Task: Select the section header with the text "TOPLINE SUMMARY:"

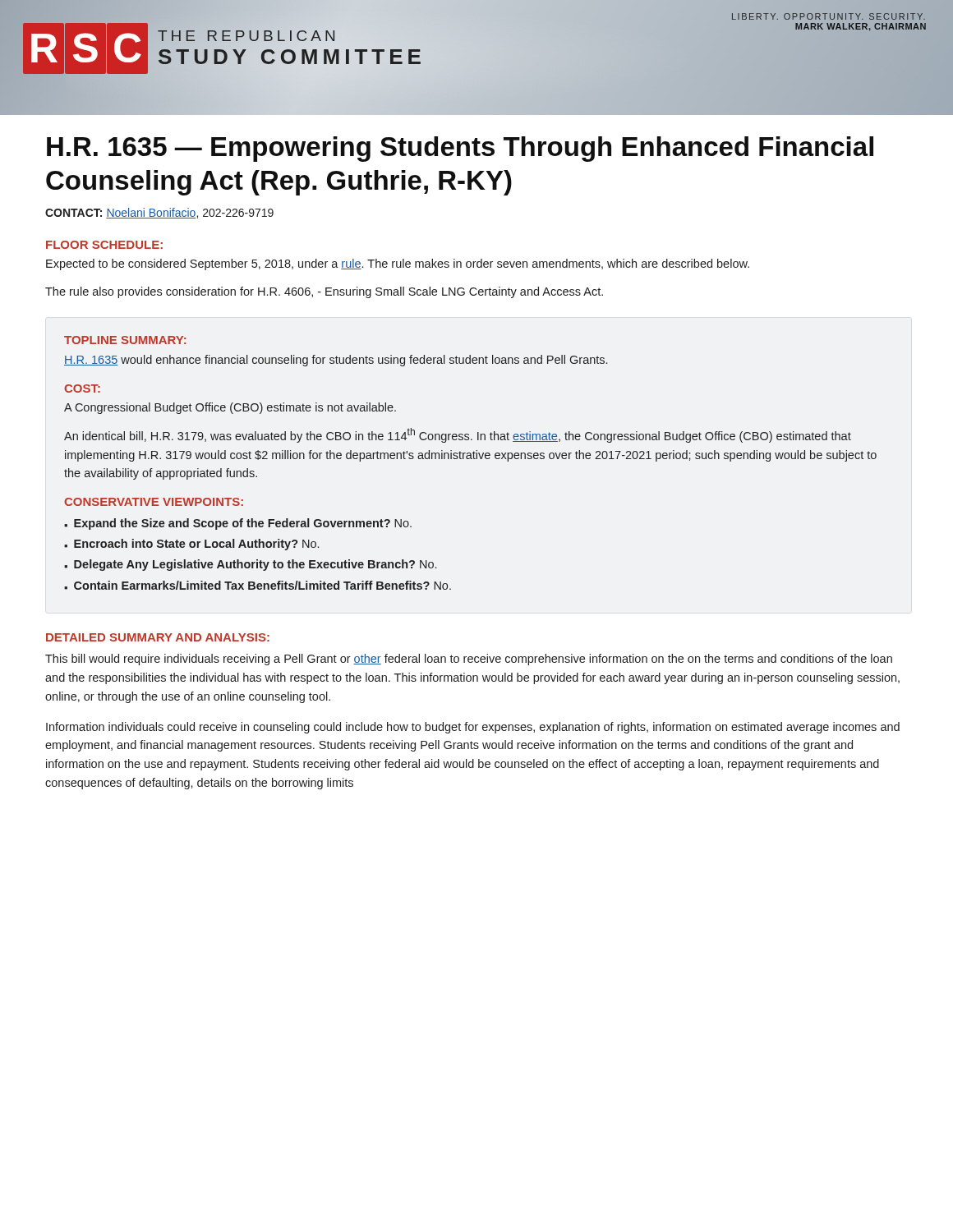Action: [x=126, y=340]
